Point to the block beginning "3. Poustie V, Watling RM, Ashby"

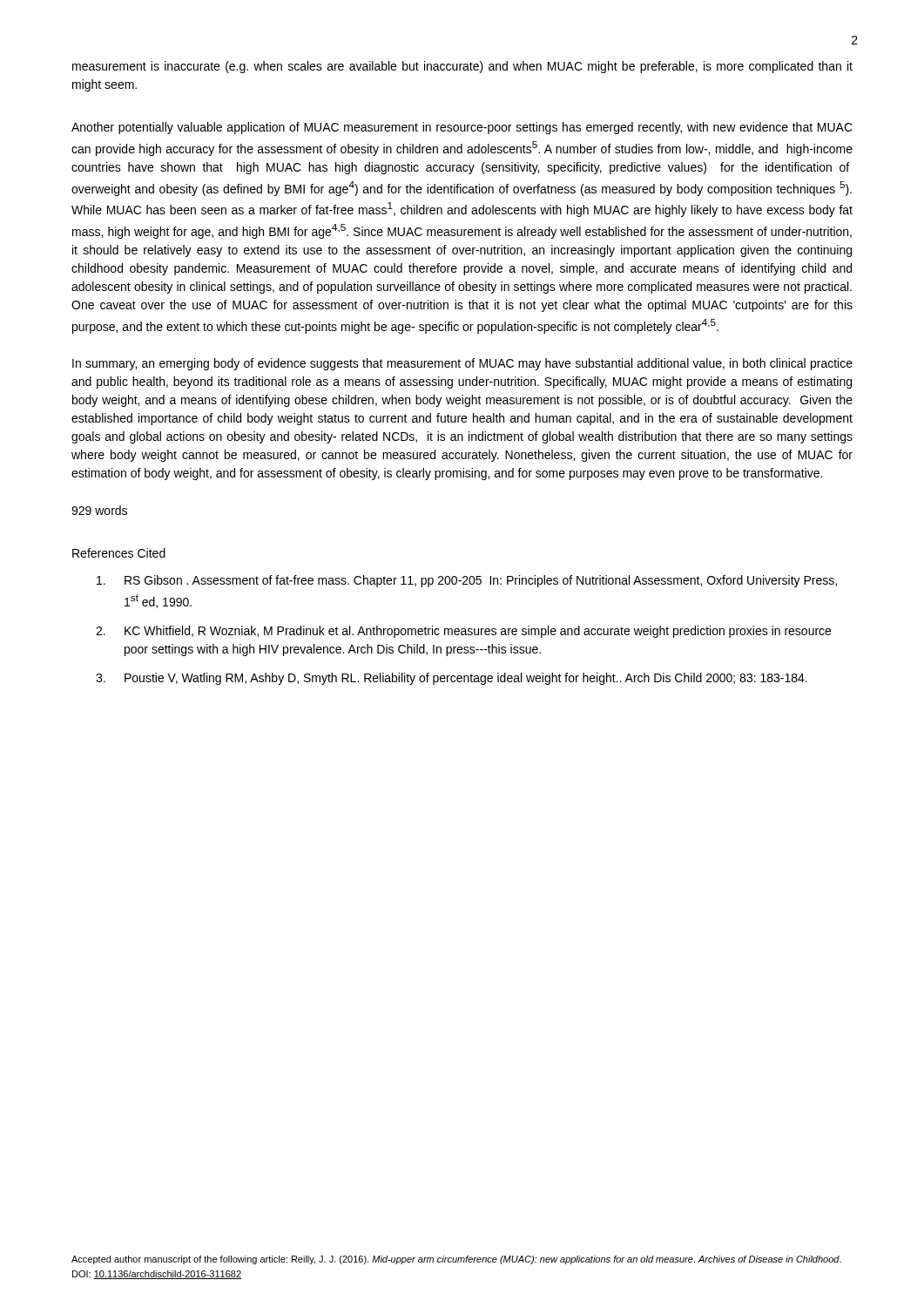(462, 678)
